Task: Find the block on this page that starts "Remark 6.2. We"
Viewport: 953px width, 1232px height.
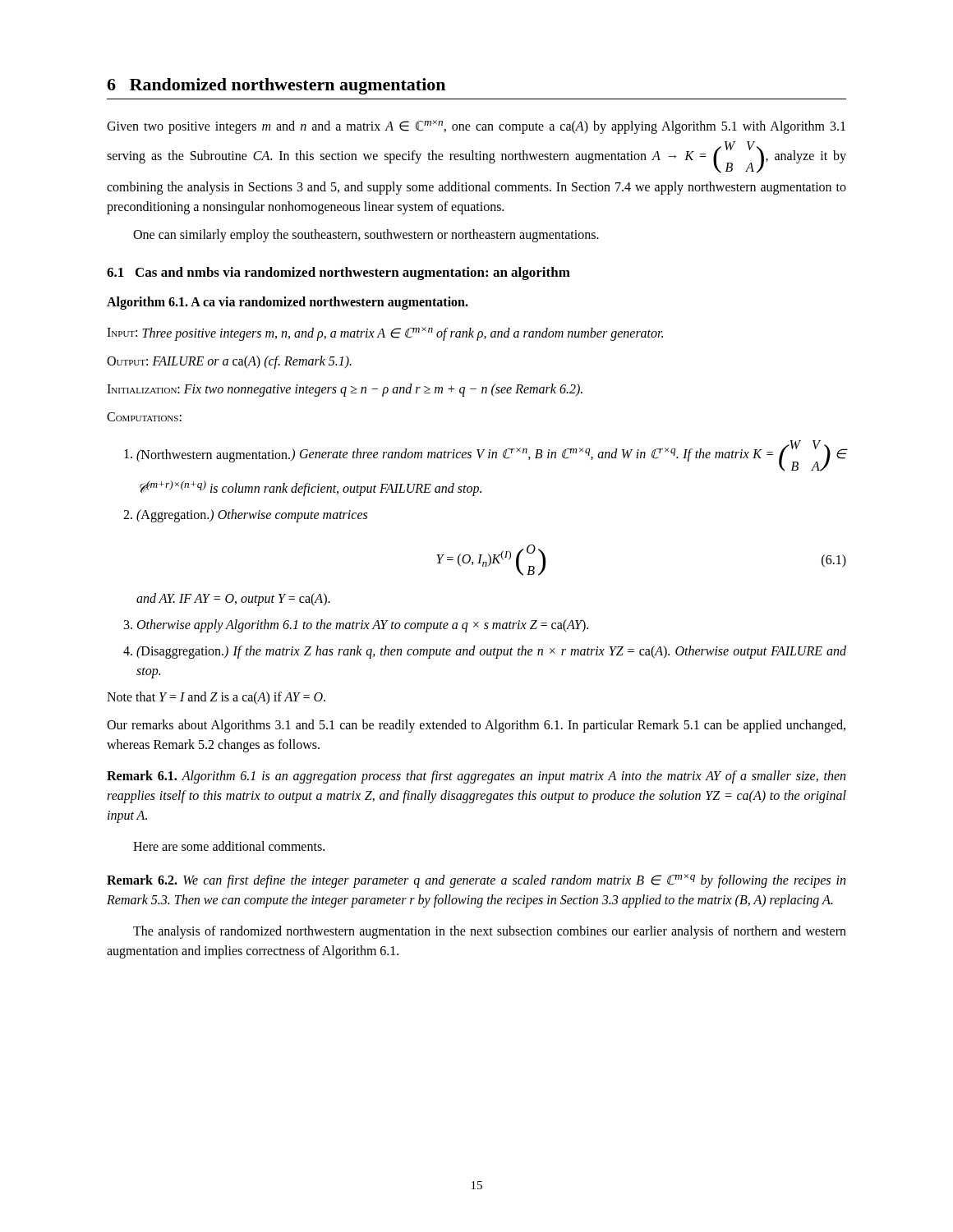Action: 476,889
